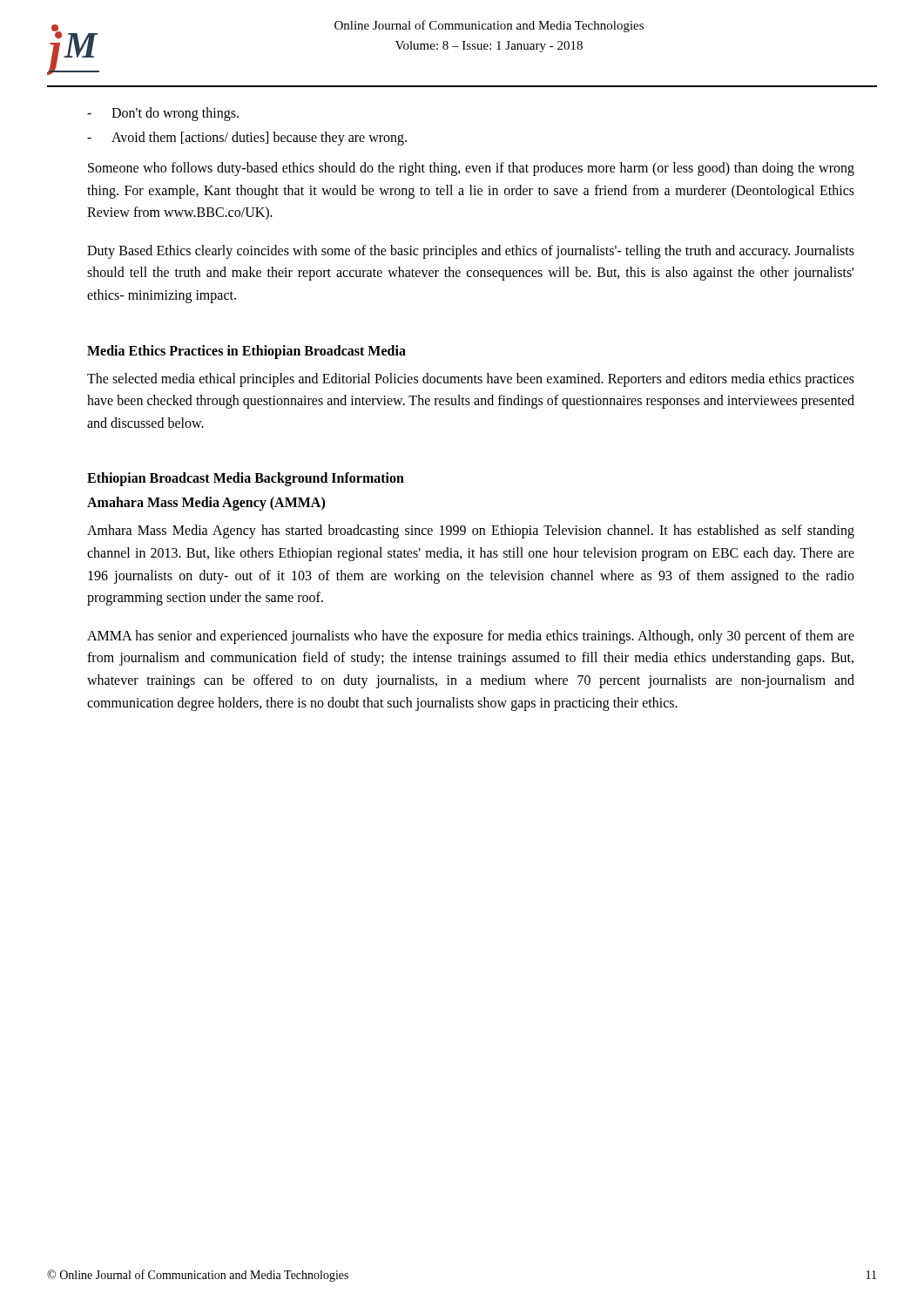The image size is (924, 1307).
Task: Select the block starting "Ethiopian Broadcast Media Background"
Action: click(x=246, y=478)
